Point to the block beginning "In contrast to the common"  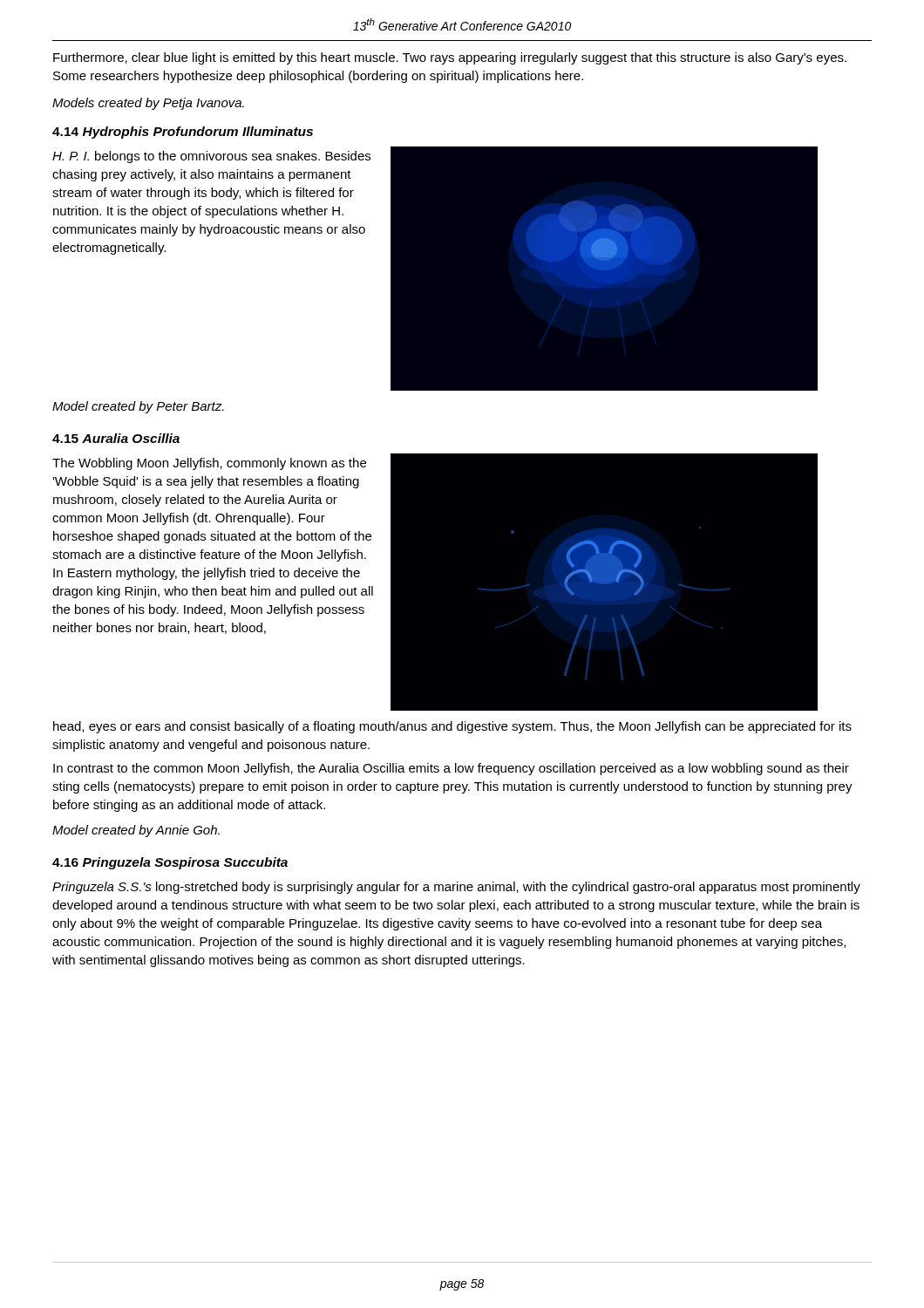[452, 786]
